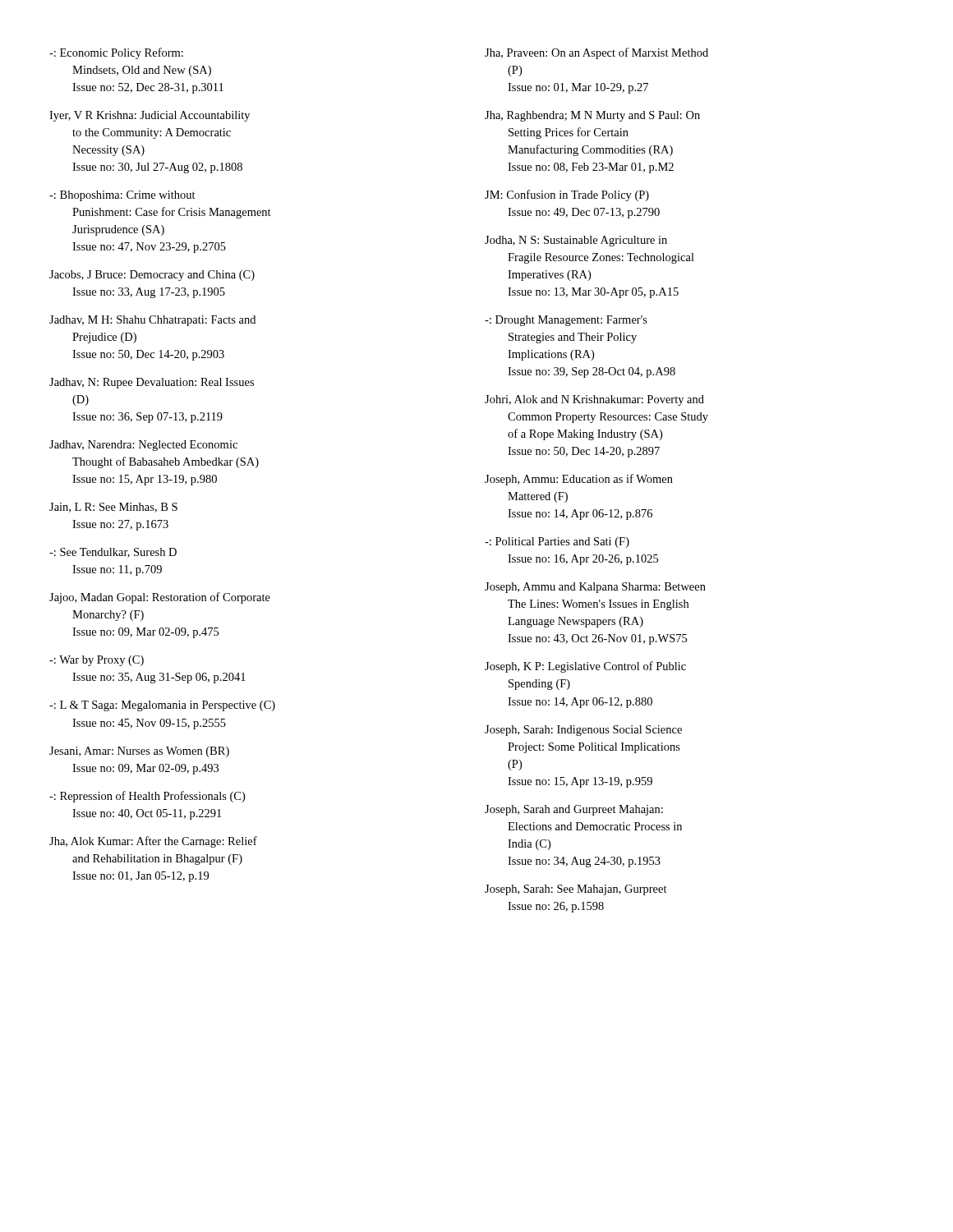This screenshot has width=953, height=1232.
Task: Find the list item with the text "JM: Confusion in"
Action: (x=567, y=195)
